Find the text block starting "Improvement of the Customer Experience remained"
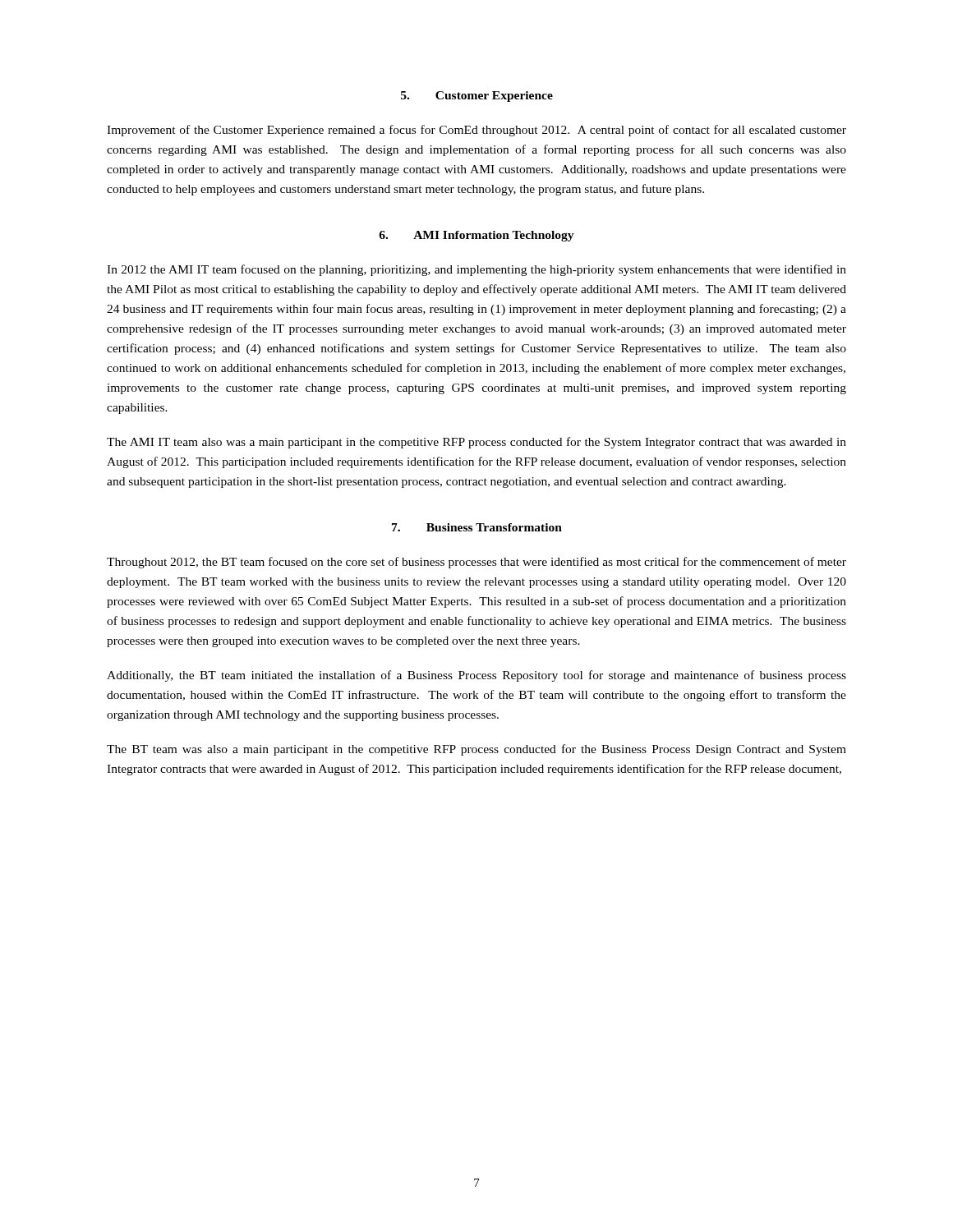 [476, 159]
